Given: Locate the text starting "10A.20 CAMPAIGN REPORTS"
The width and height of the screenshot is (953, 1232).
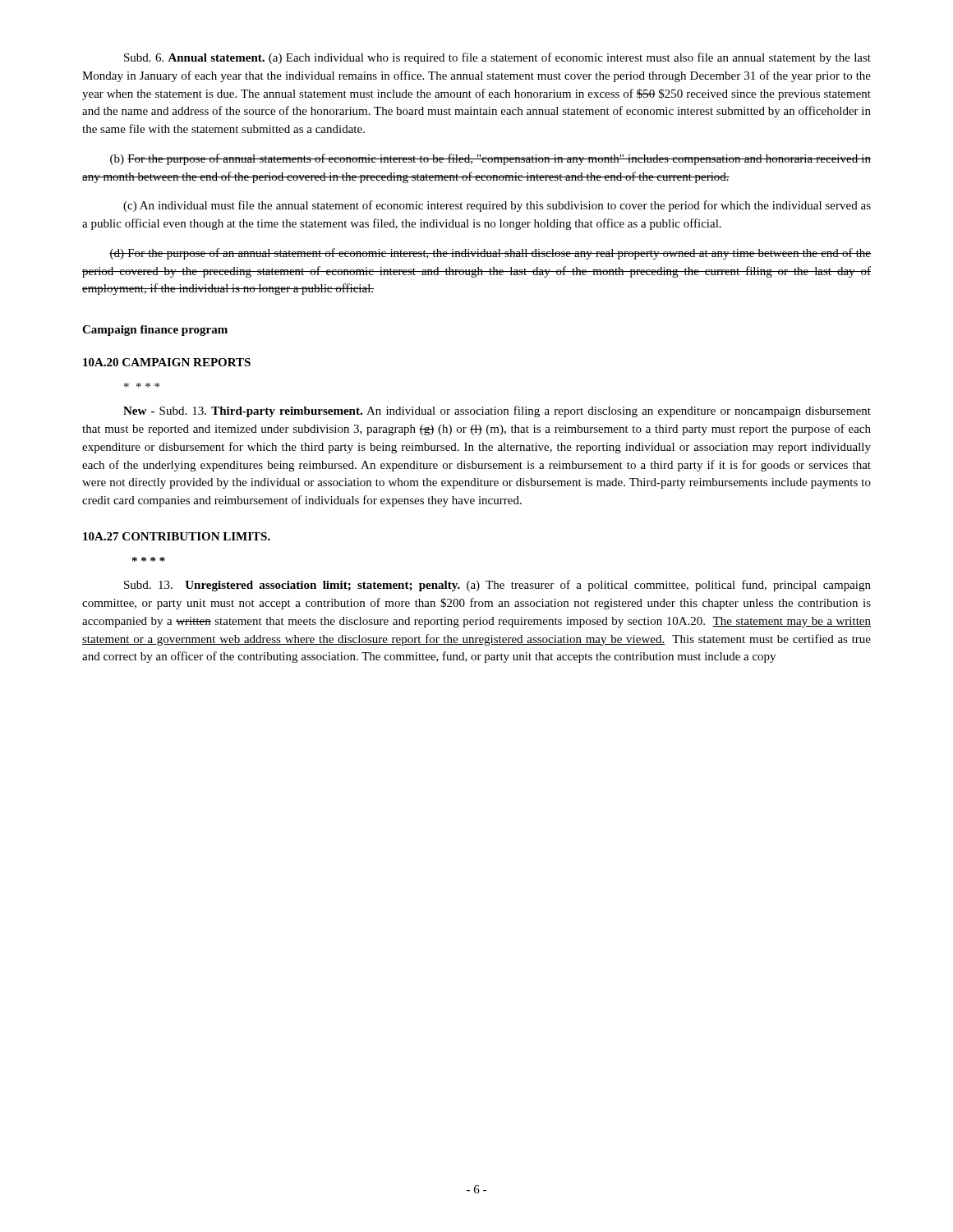Looking at the screenshot, I should pyautogui.click(x=167, y=362).
